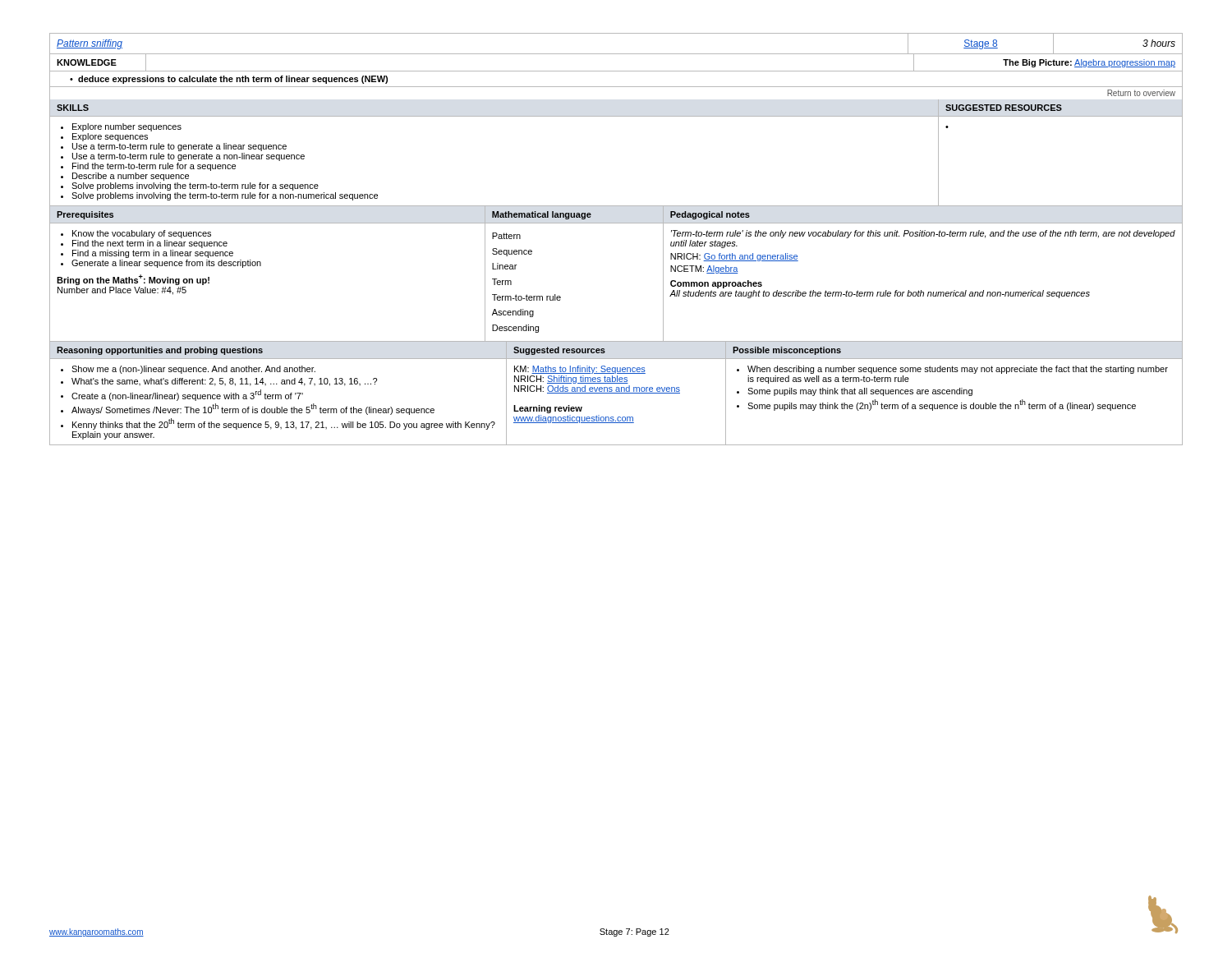
Task: Select the text starting "Reasoning opportunities and probing questions"
Action: [160, 350]
